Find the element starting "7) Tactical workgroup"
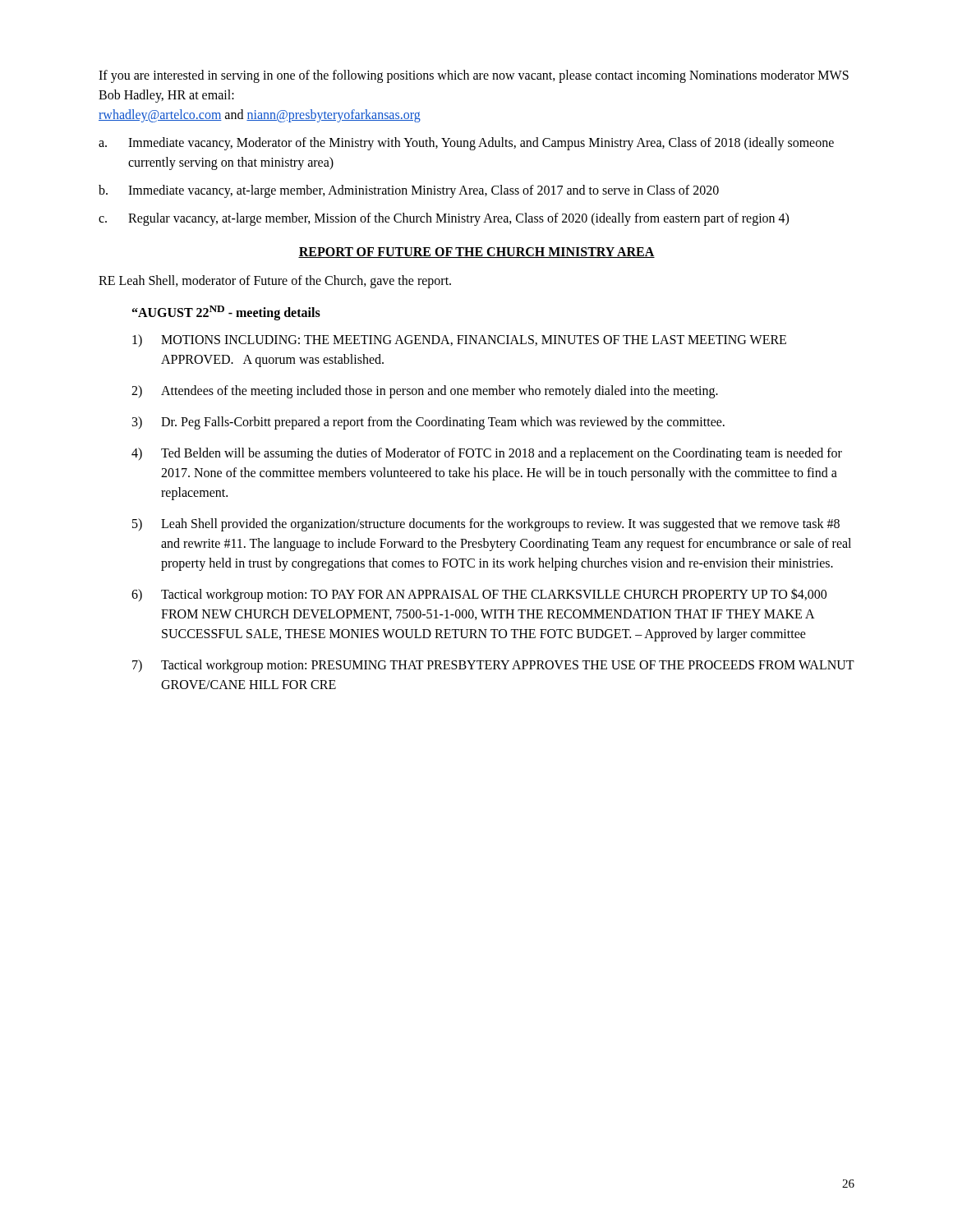Image resolution: width=953 pixels, height=1232 pixels. (493, 675)
